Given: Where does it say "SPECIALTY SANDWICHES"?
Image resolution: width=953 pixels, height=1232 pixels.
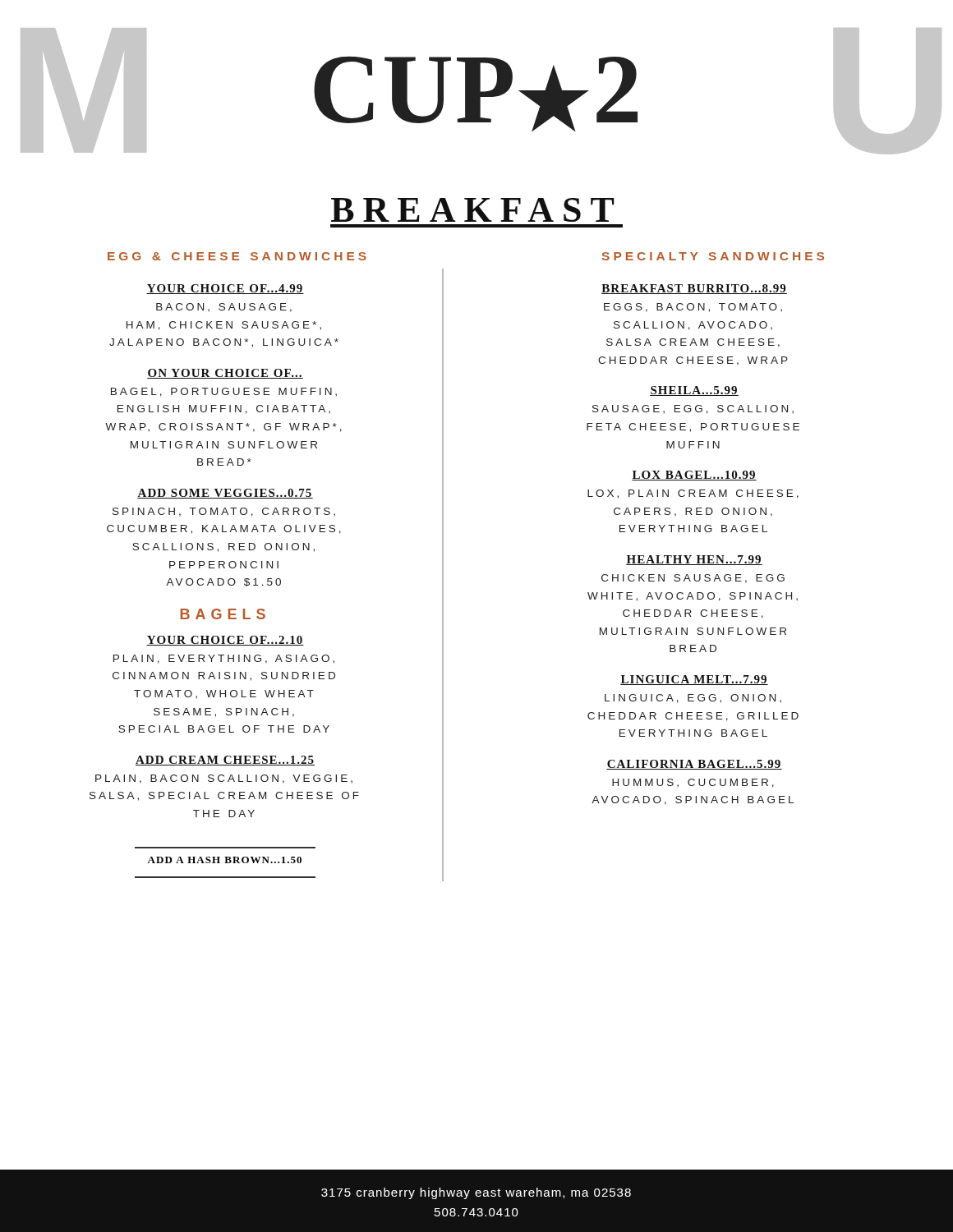Looking at the screenshot, I should click(715, 256).
